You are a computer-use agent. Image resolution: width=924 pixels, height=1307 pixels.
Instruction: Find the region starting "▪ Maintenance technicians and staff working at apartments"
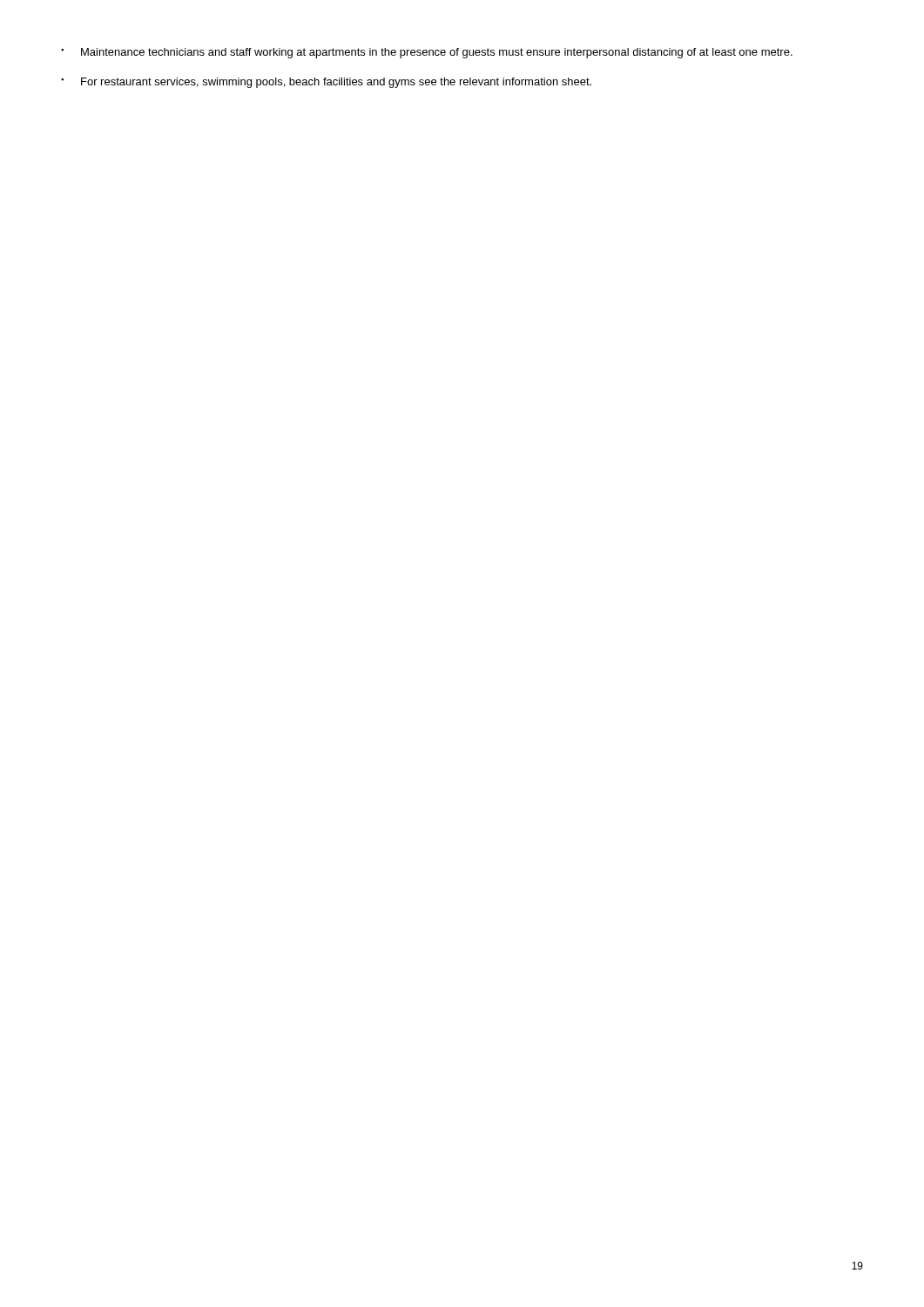[462, 52]
